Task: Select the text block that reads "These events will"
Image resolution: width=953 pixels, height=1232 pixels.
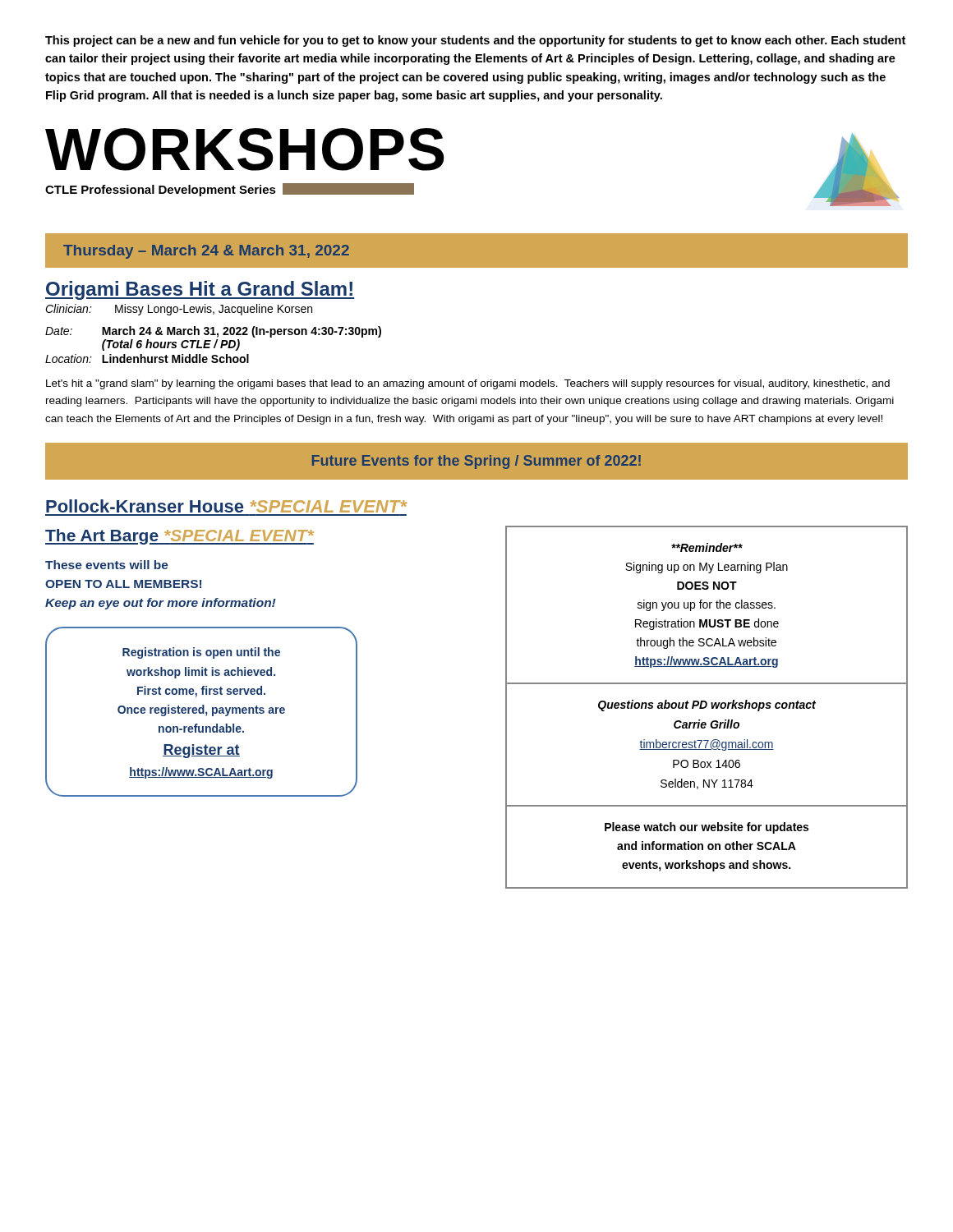Action: click(x=161, y=583)
